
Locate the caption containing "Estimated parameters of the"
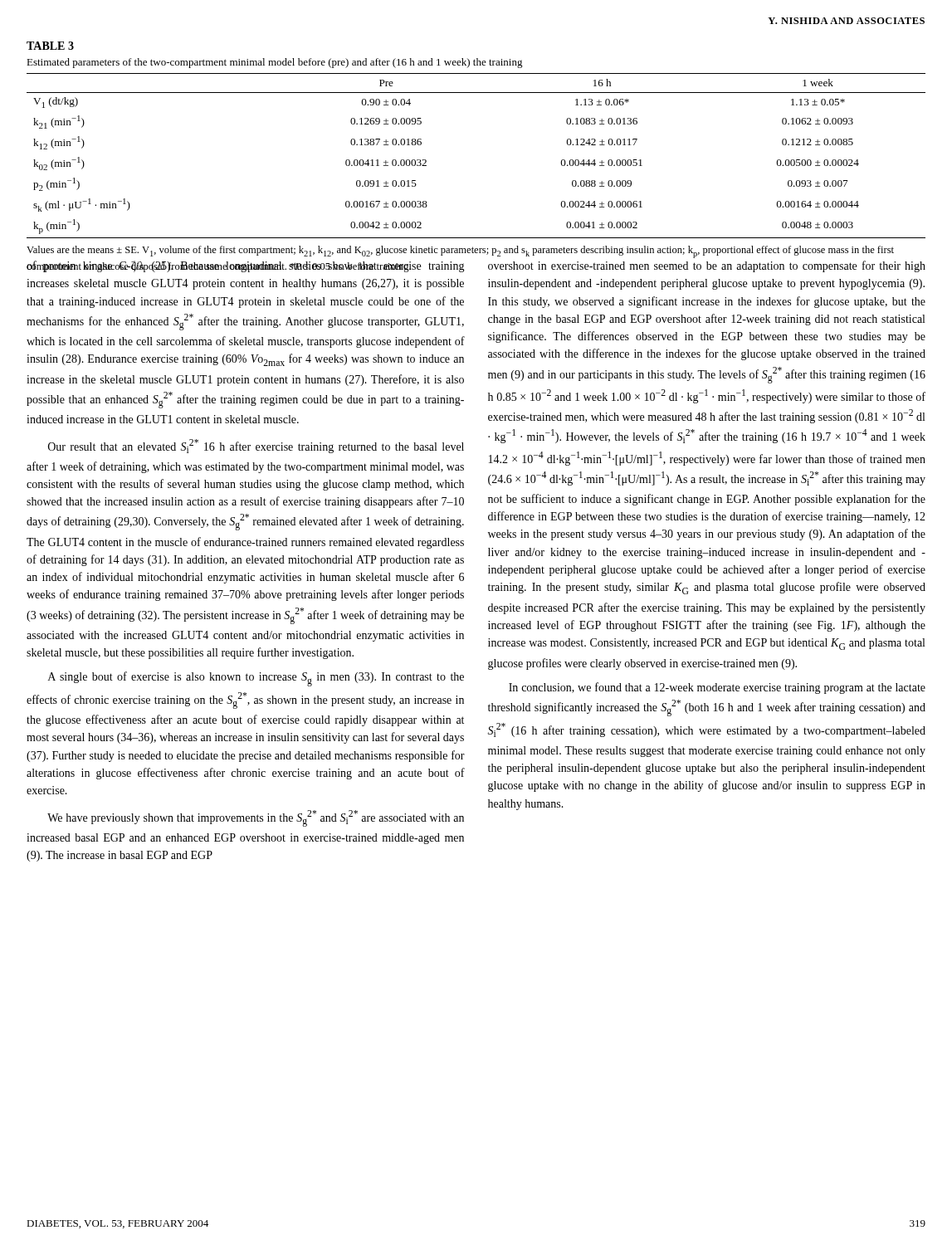pyautogui.click(x=275, y=62)
